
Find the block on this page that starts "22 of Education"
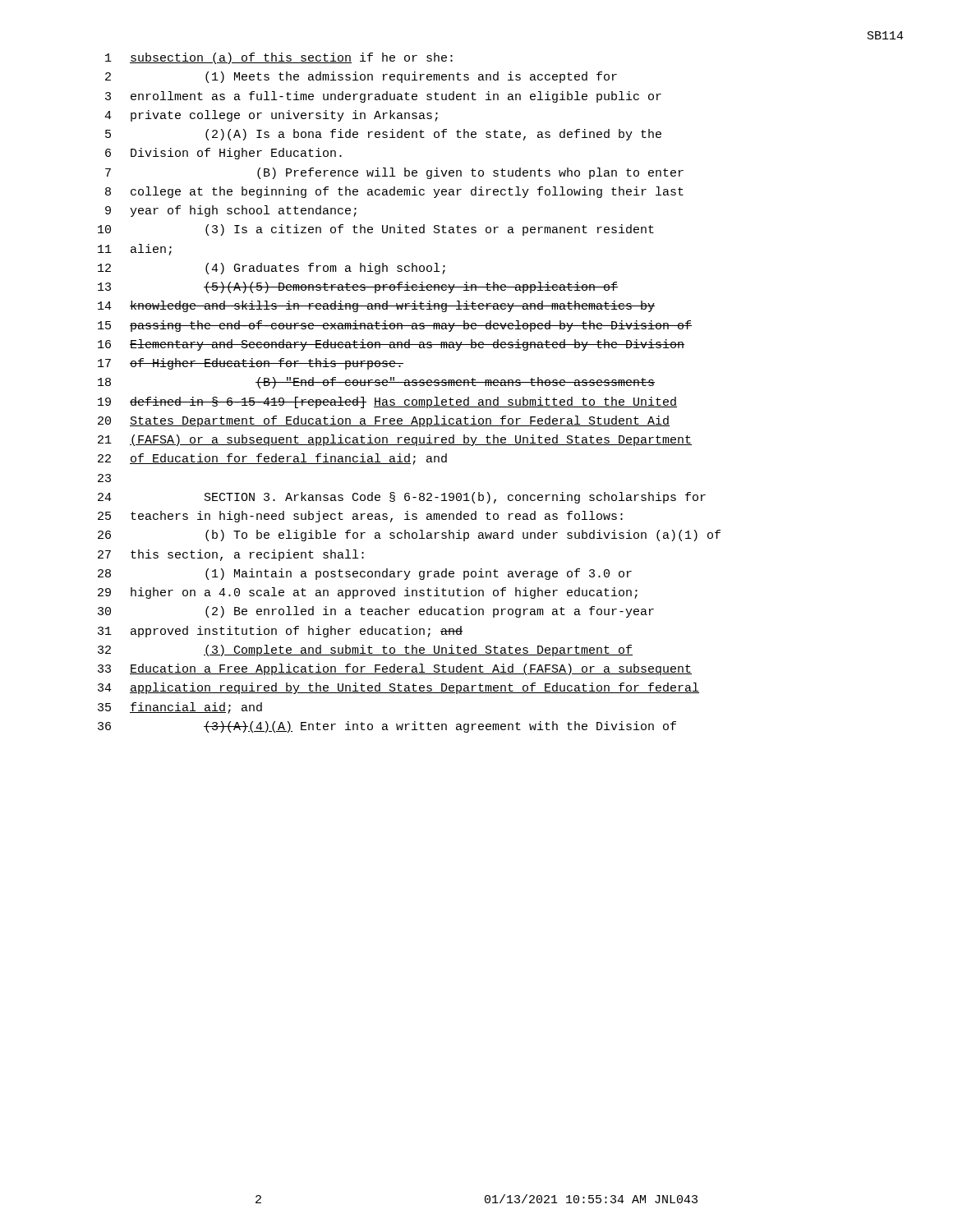(x=272, y=459)
